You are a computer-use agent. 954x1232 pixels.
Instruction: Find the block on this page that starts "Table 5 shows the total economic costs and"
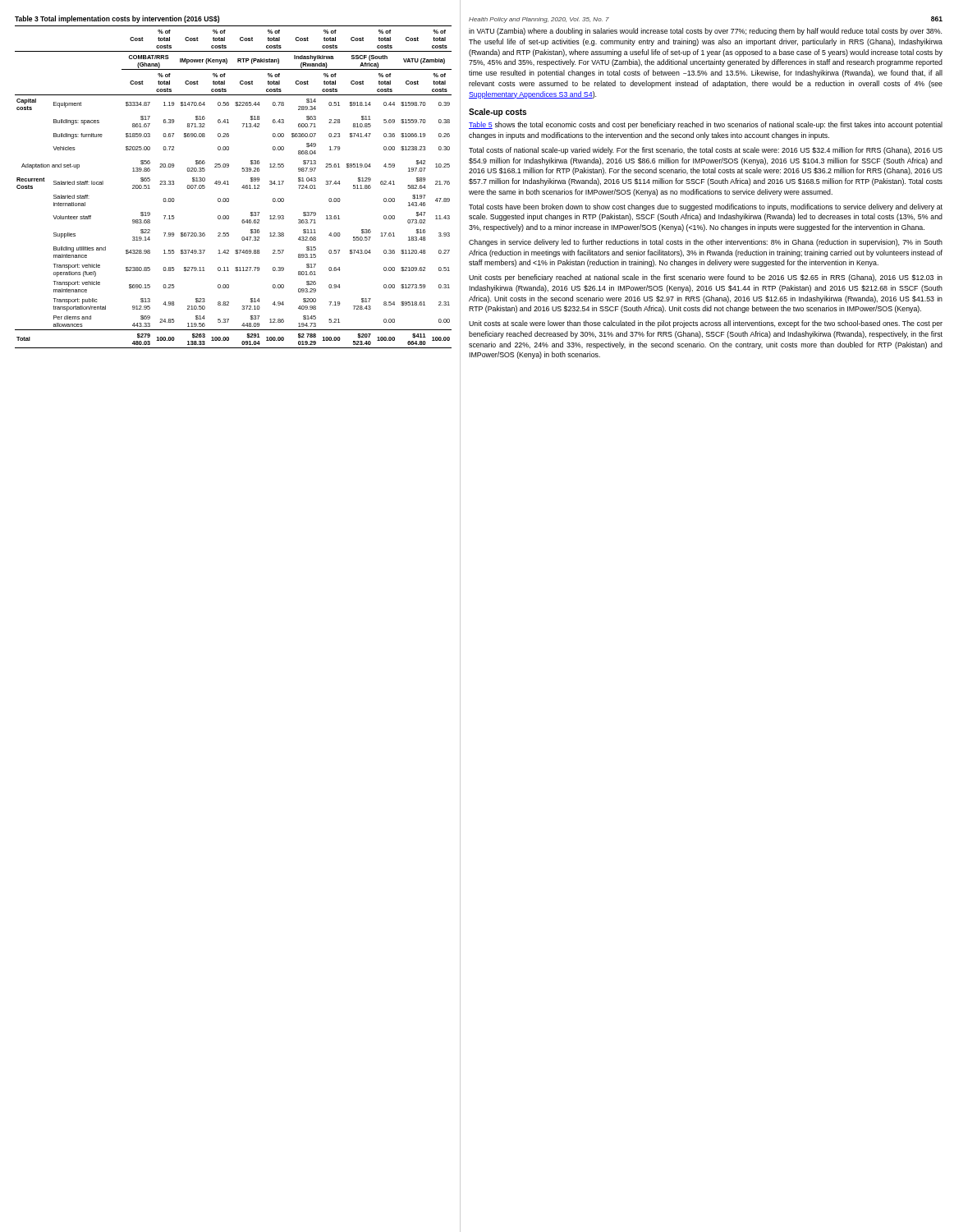[x=706, y=130]
